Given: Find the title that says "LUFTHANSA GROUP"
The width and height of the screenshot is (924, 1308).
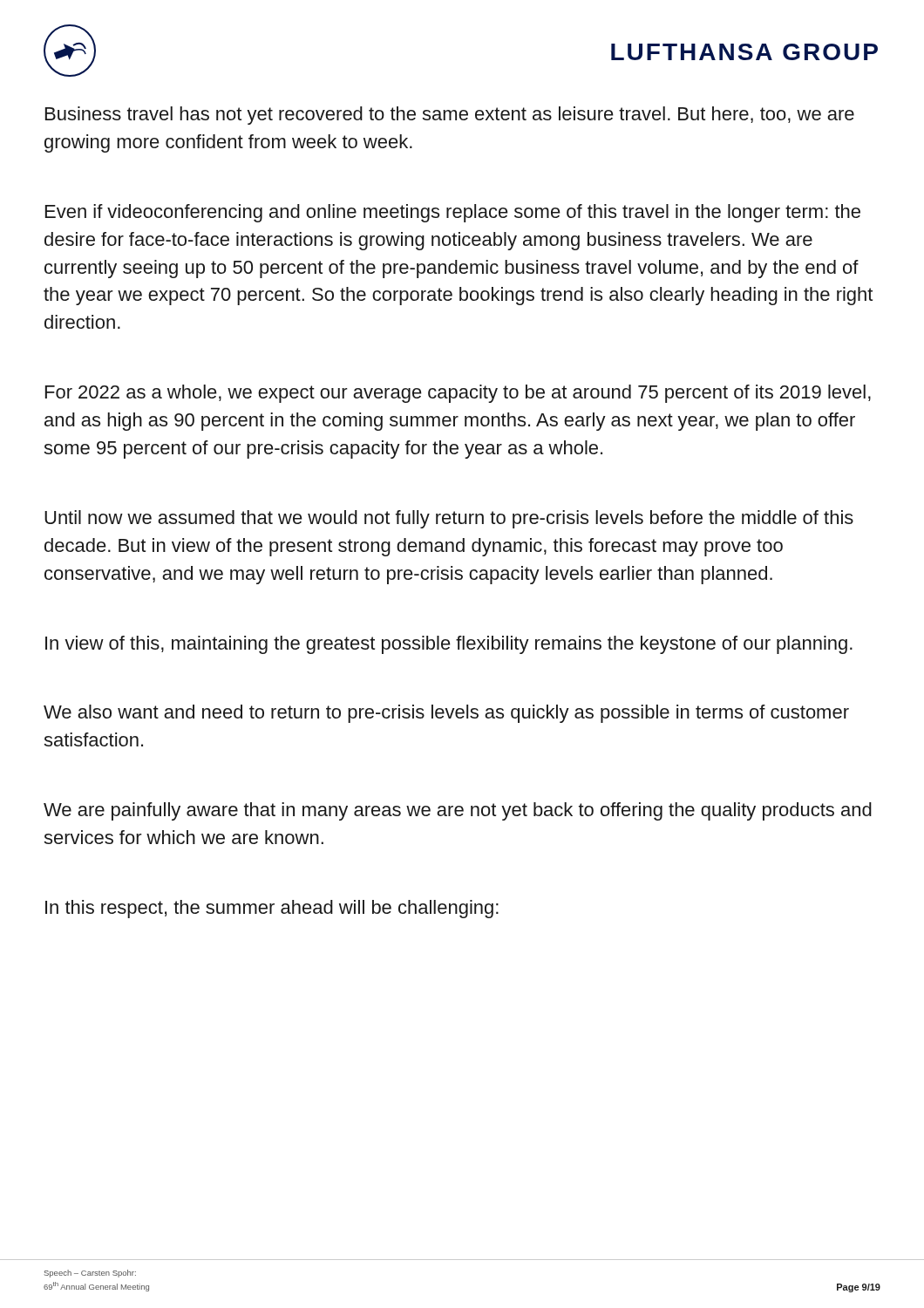Looking at the screenshot, I should [x=745, y=52].
